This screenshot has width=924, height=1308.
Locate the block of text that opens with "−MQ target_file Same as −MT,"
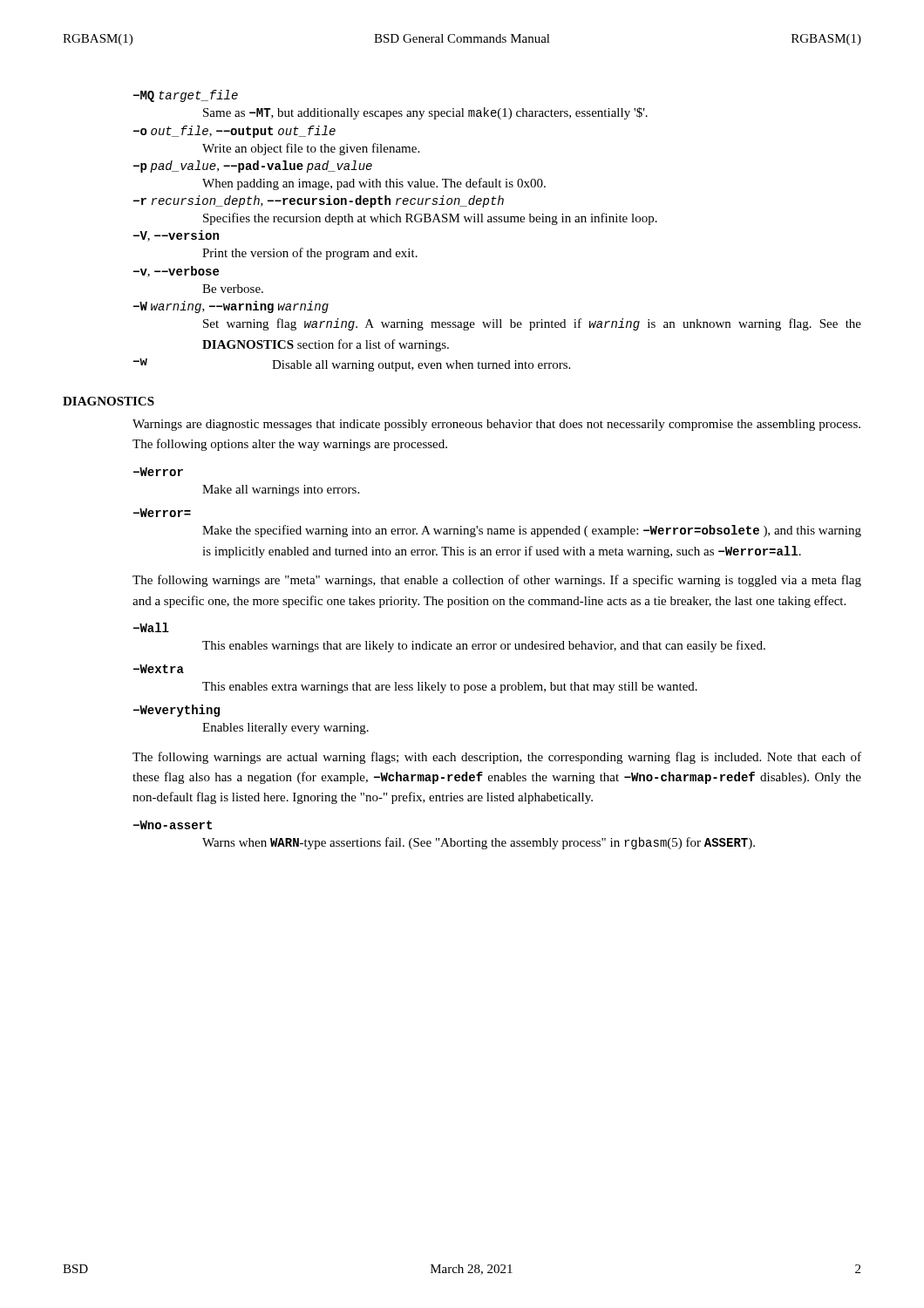tap(462, 106)
